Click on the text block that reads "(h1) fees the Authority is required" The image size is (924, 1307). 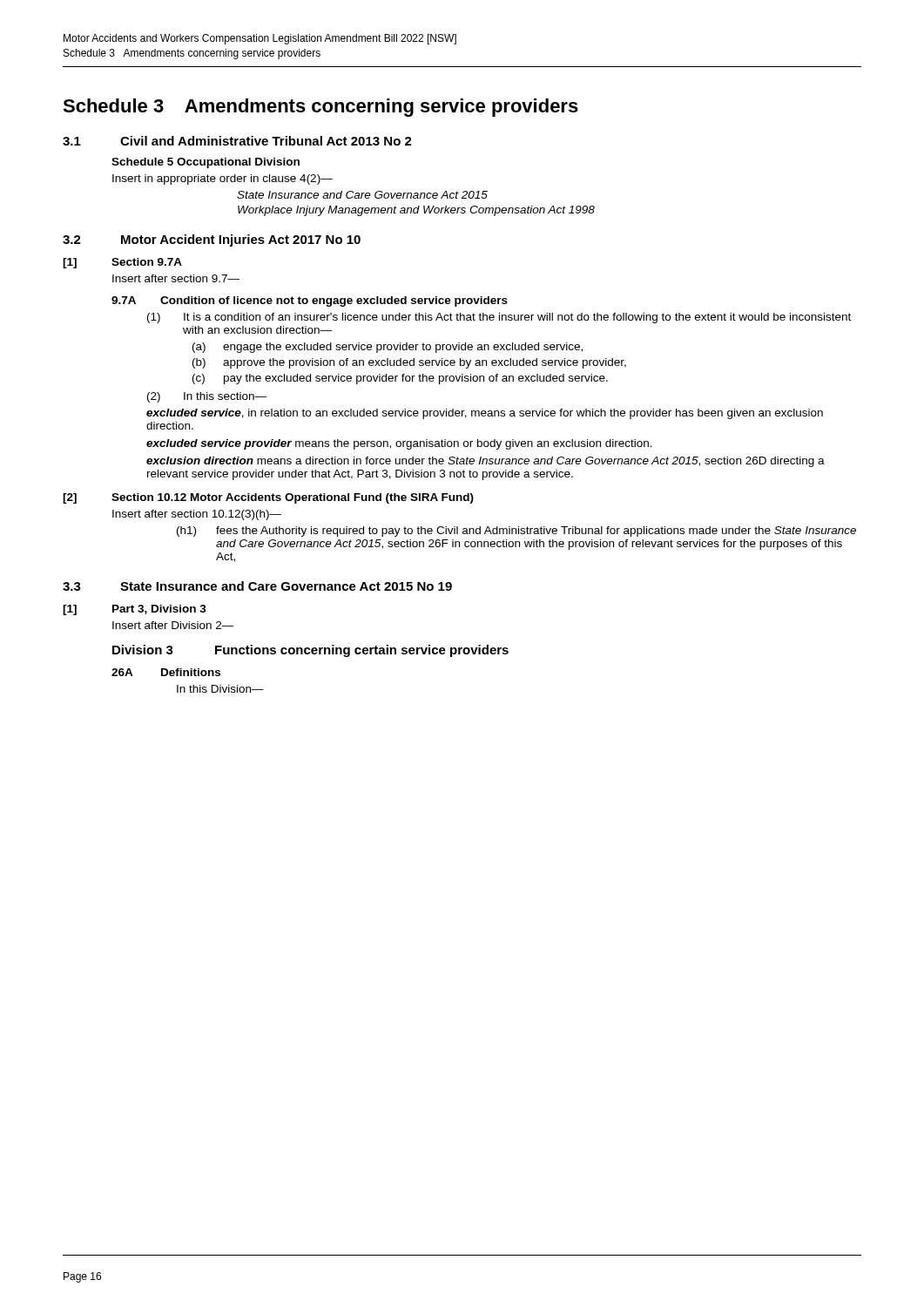(x=519, y=543)
